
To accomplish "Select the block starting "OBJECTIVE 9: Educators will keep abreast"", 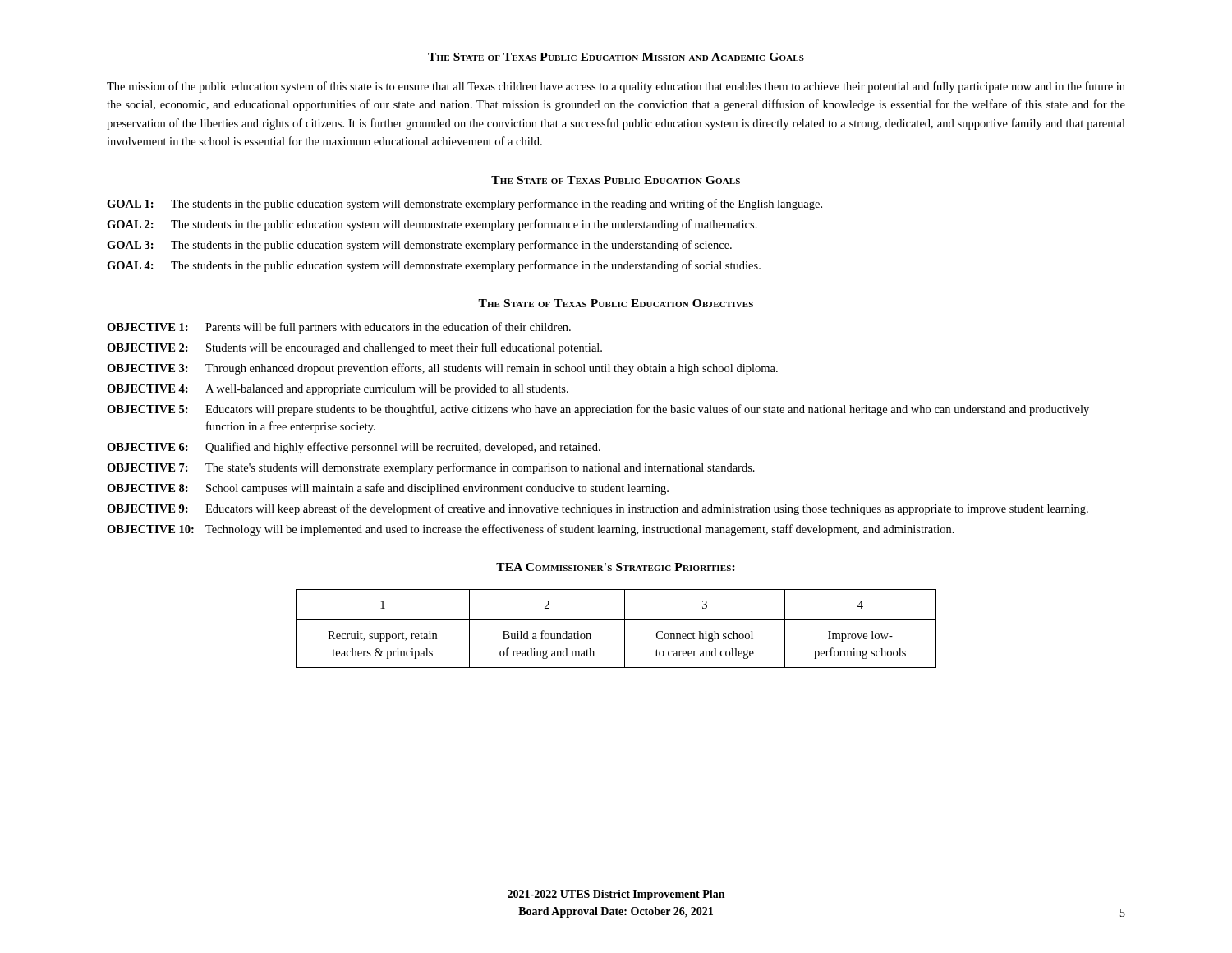I will pyautogui.click(x=616, y=509).
